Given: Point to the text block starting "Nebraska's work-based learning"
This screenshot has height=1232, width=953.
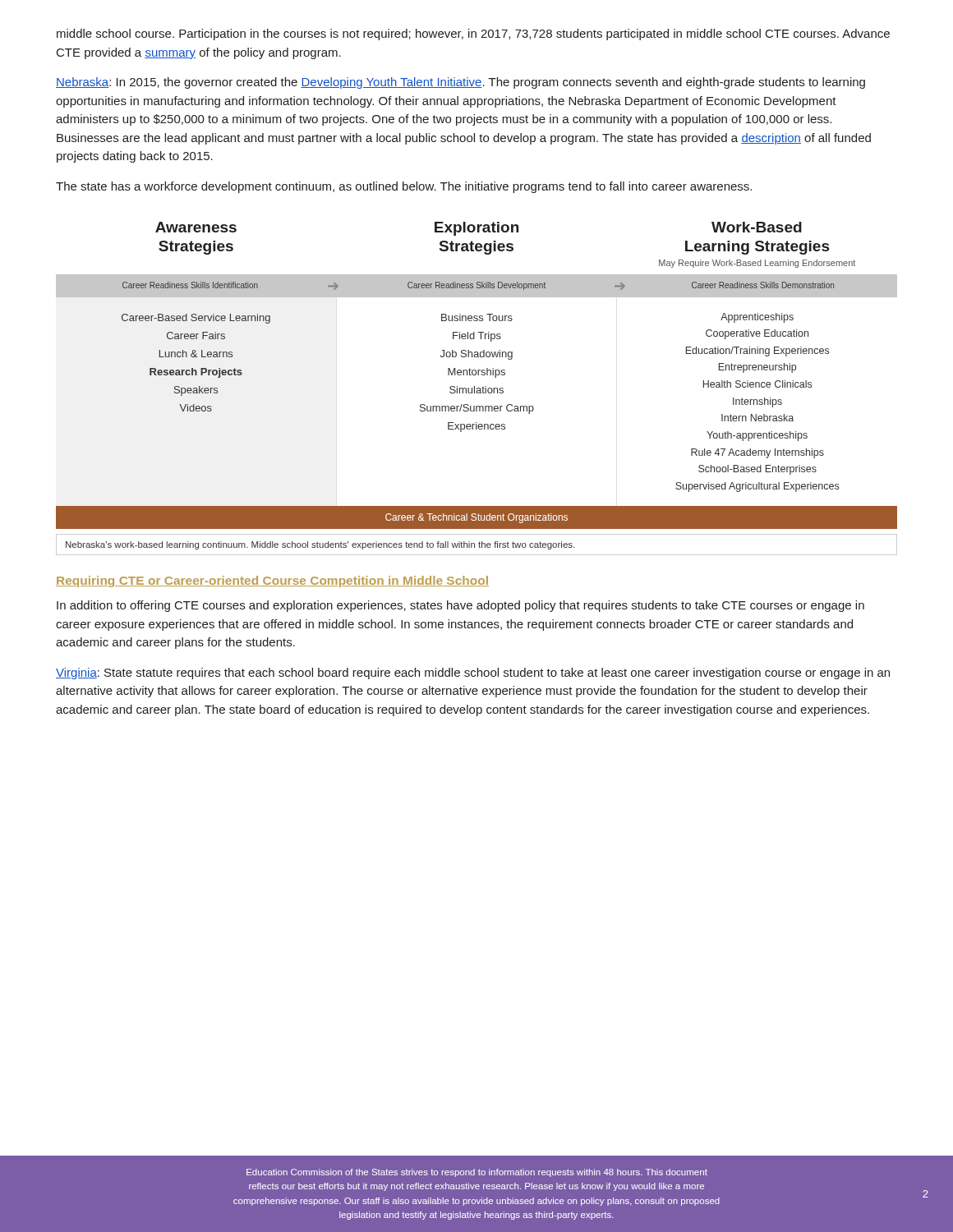Looking at the screenshot, I should coord(476,545).
